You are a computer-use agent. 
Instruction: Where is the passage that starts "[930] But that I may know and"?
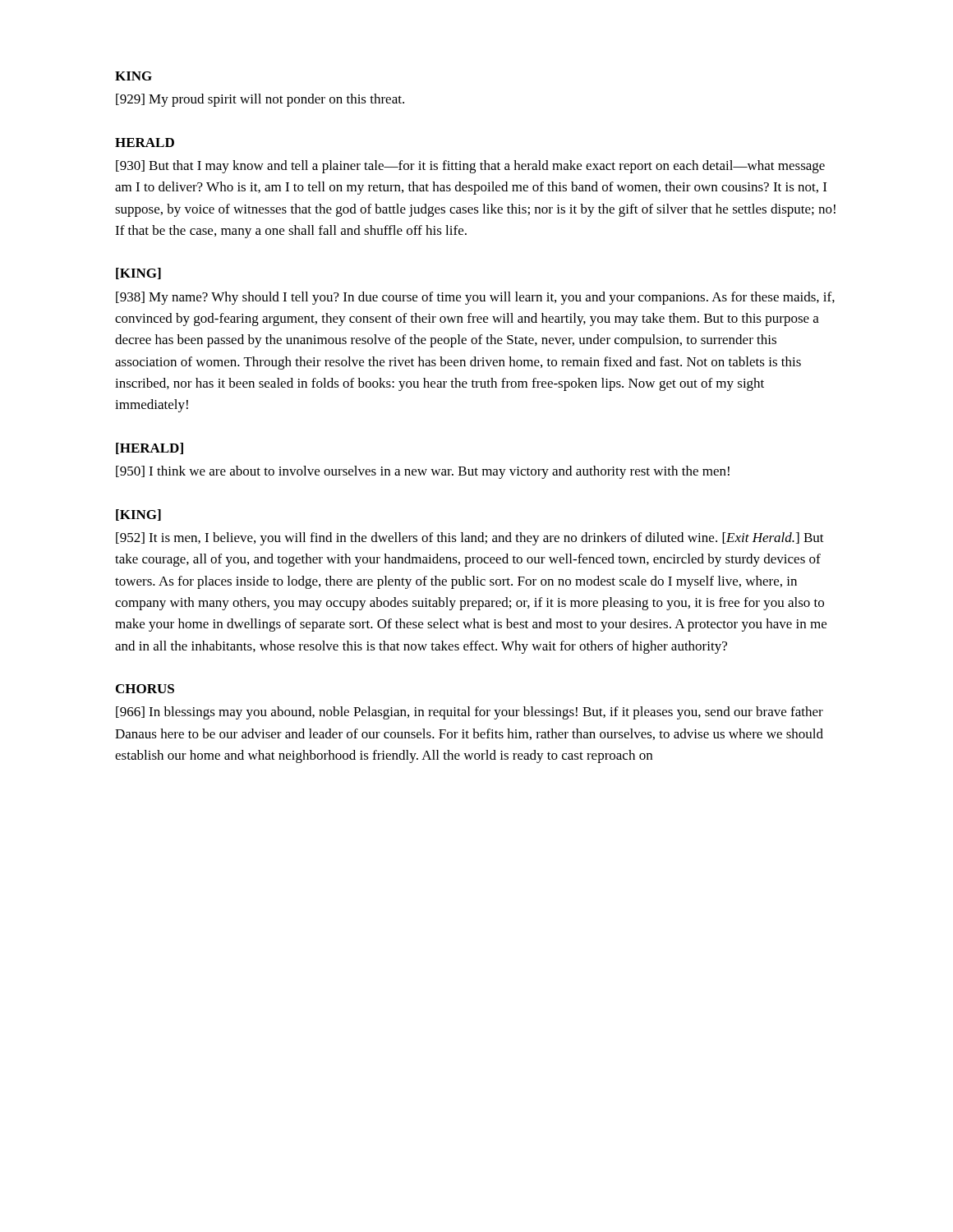point(476,198)
